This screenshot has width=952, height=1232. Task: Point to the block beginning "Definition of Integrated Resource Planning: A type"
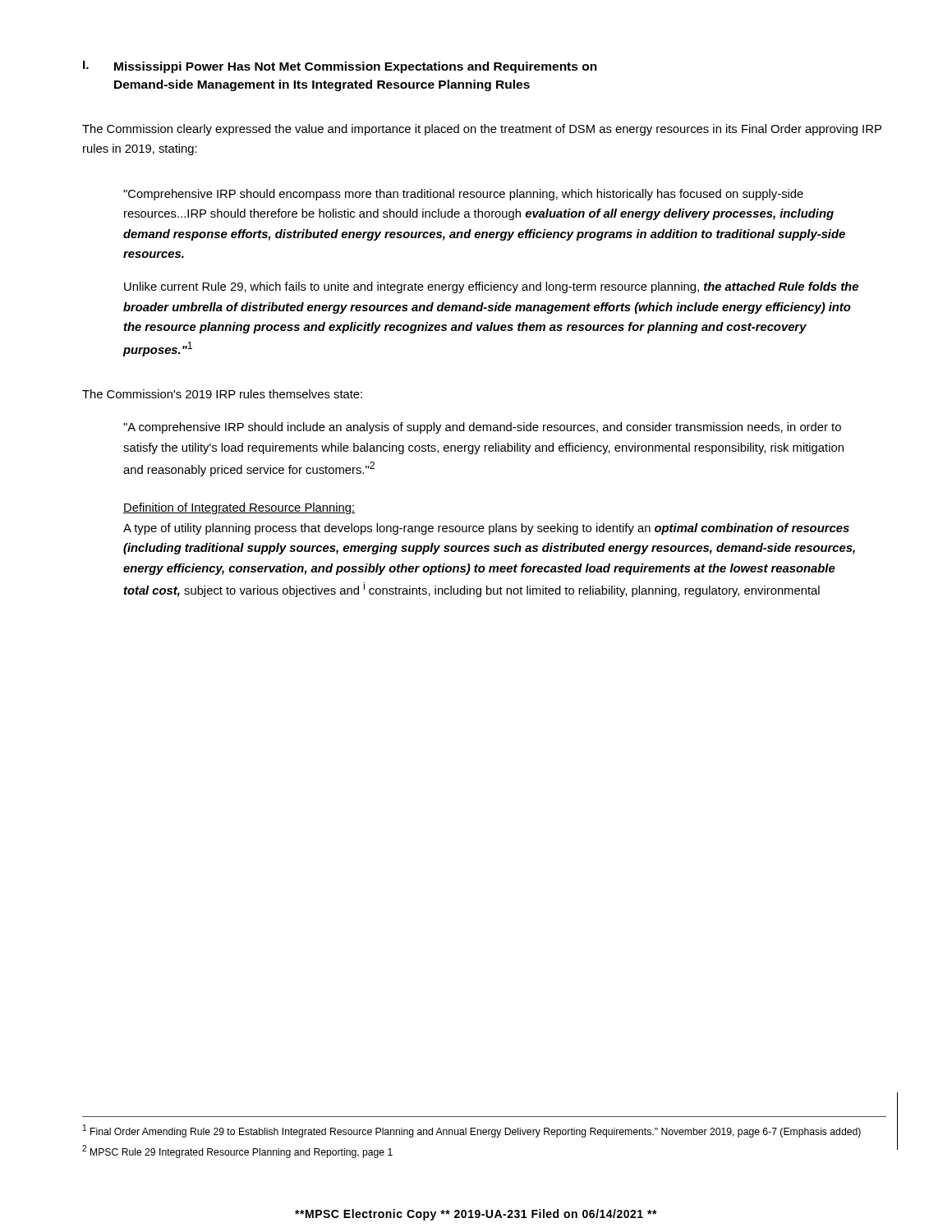click(x=490, y=549)
